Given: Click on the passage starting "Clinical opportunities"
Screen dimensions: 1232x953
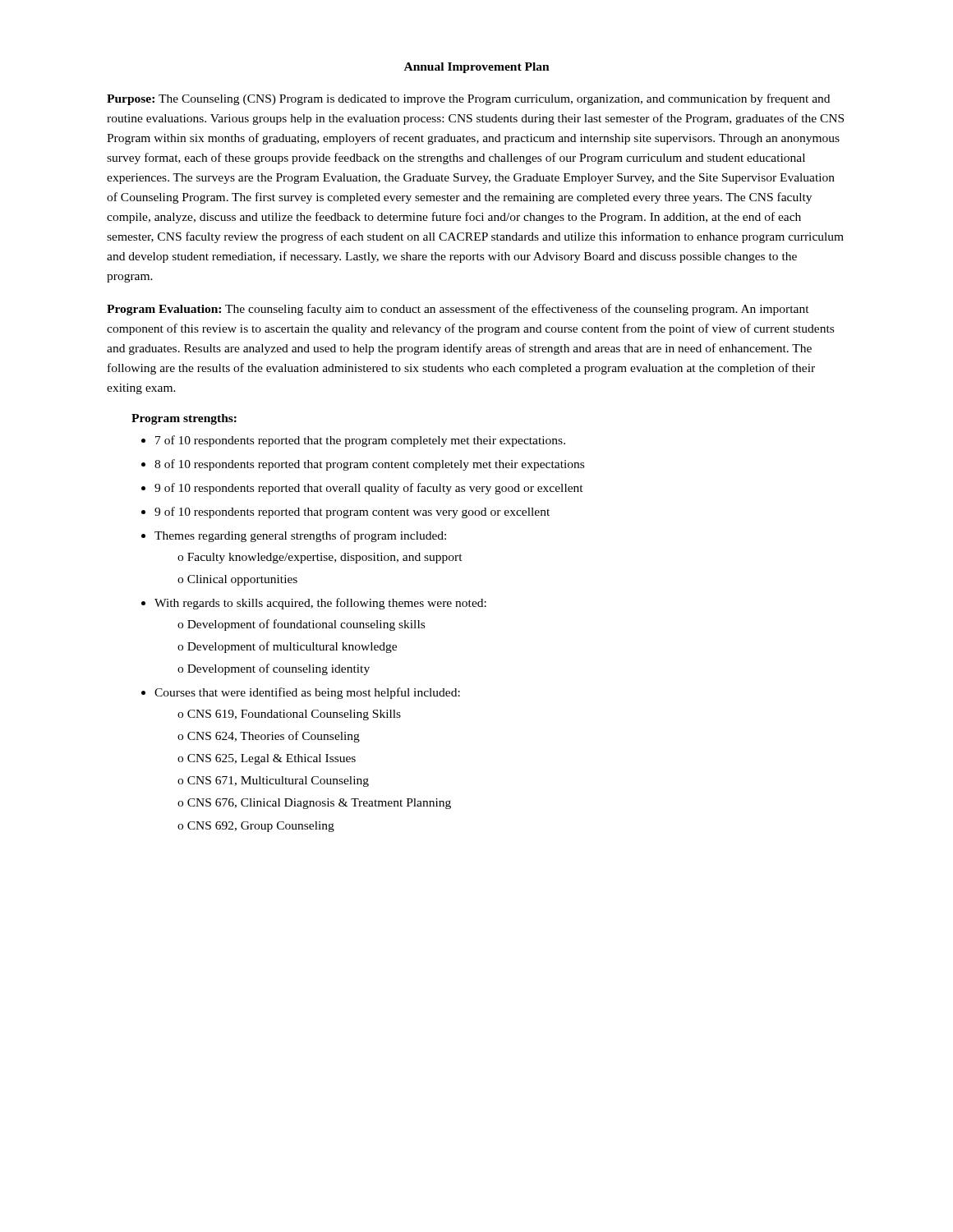Looking at the screenshot, I should 237,580.
